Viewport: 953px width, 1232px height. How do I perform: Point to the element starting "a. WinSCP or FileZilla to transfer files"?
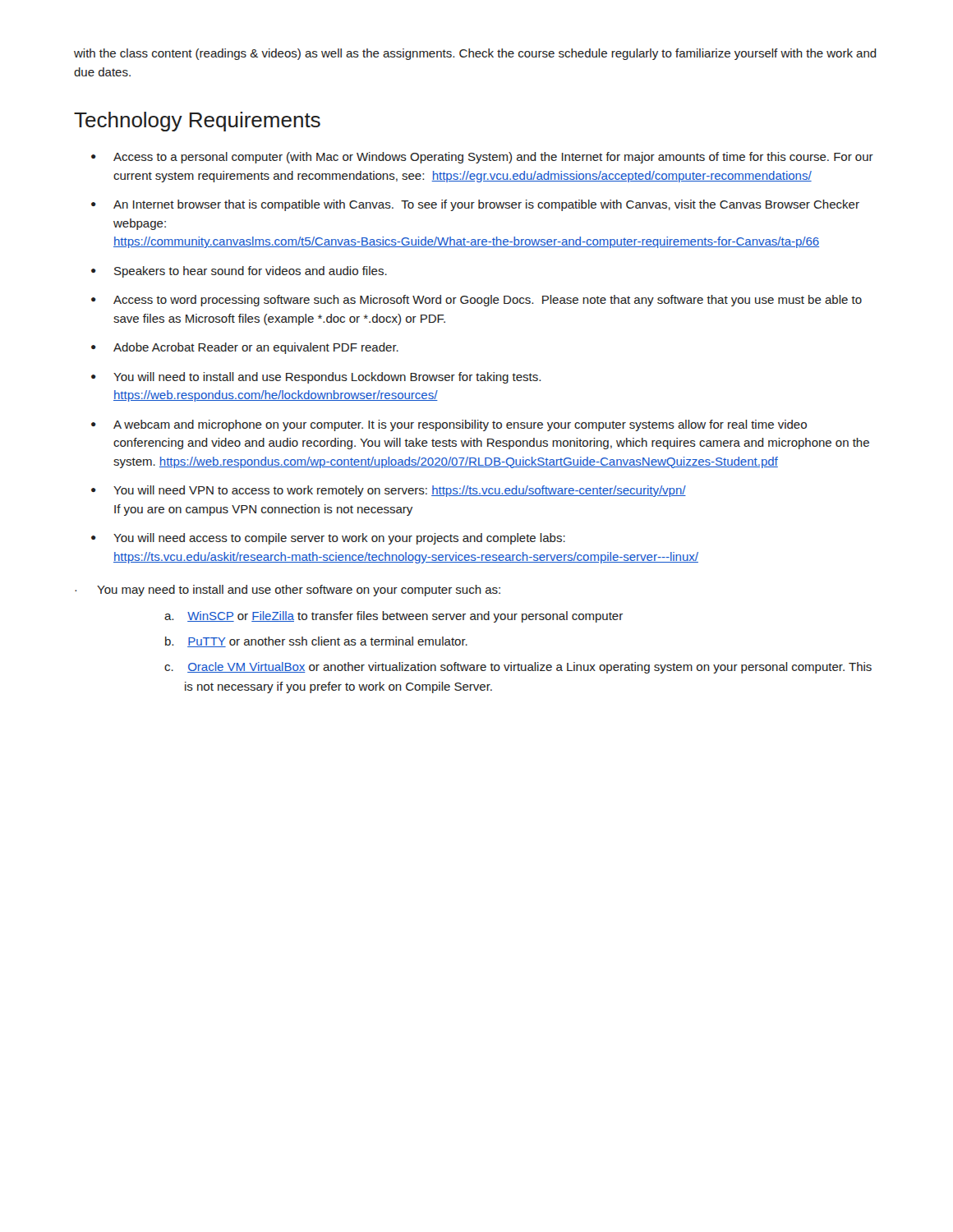tap(394, 616)
